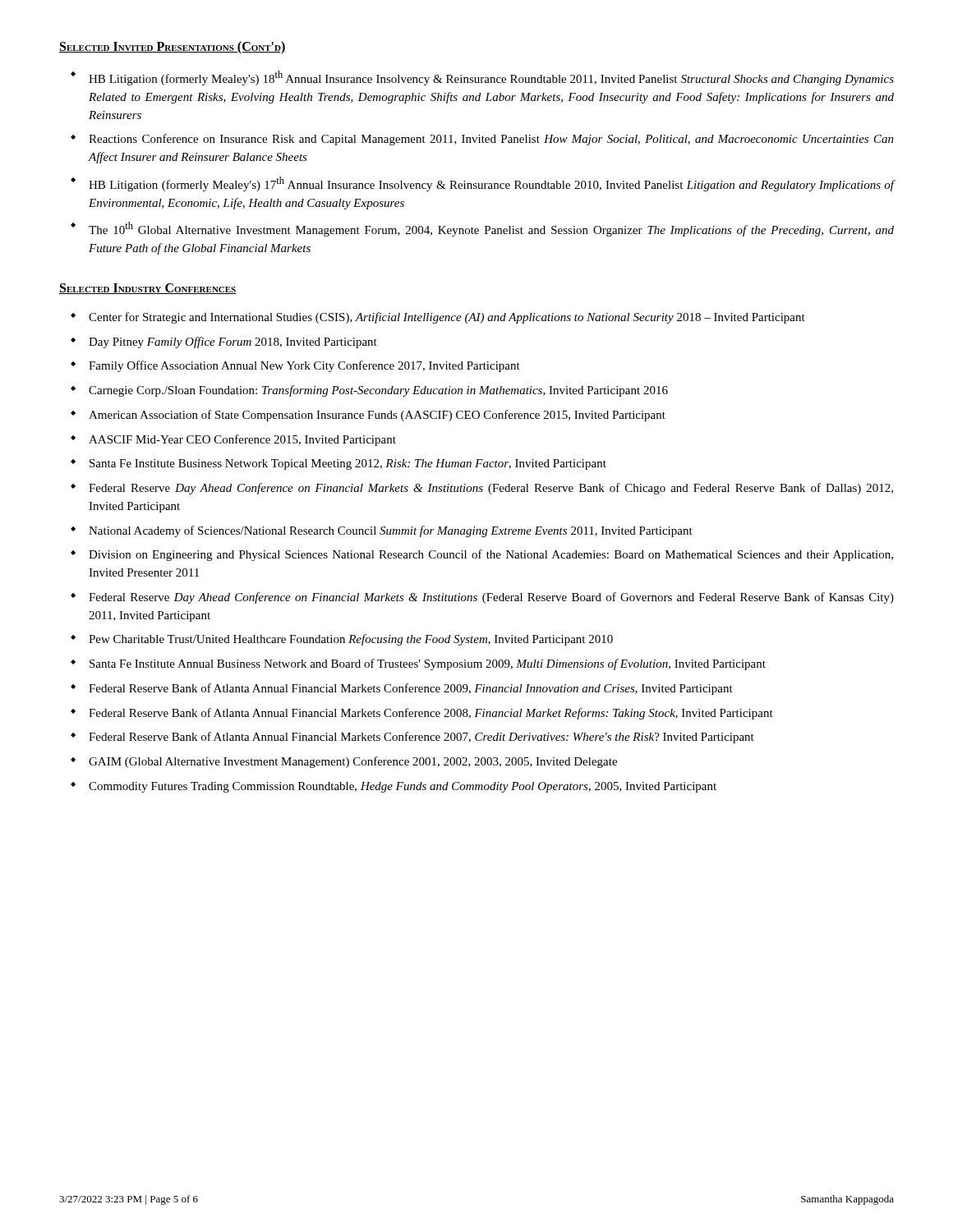Image resolution: width=953 pixels, height=1232 pixels.
Task: Find the list item with the text "Center for Strategic and International Studies (CSIS), Artificial"
Action: 447,317
